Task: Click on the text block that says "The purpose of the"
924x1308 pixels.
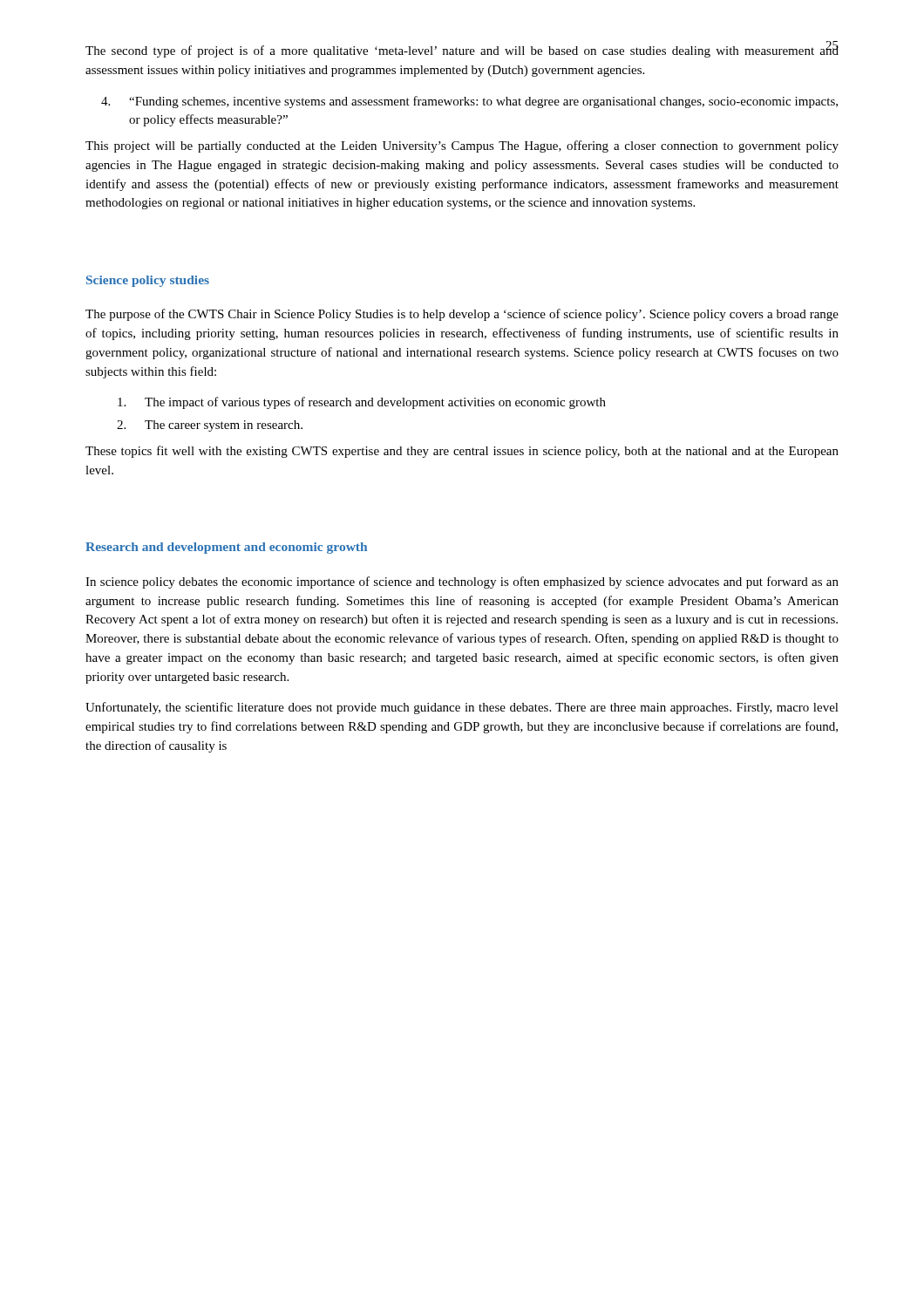Action: 462,343
